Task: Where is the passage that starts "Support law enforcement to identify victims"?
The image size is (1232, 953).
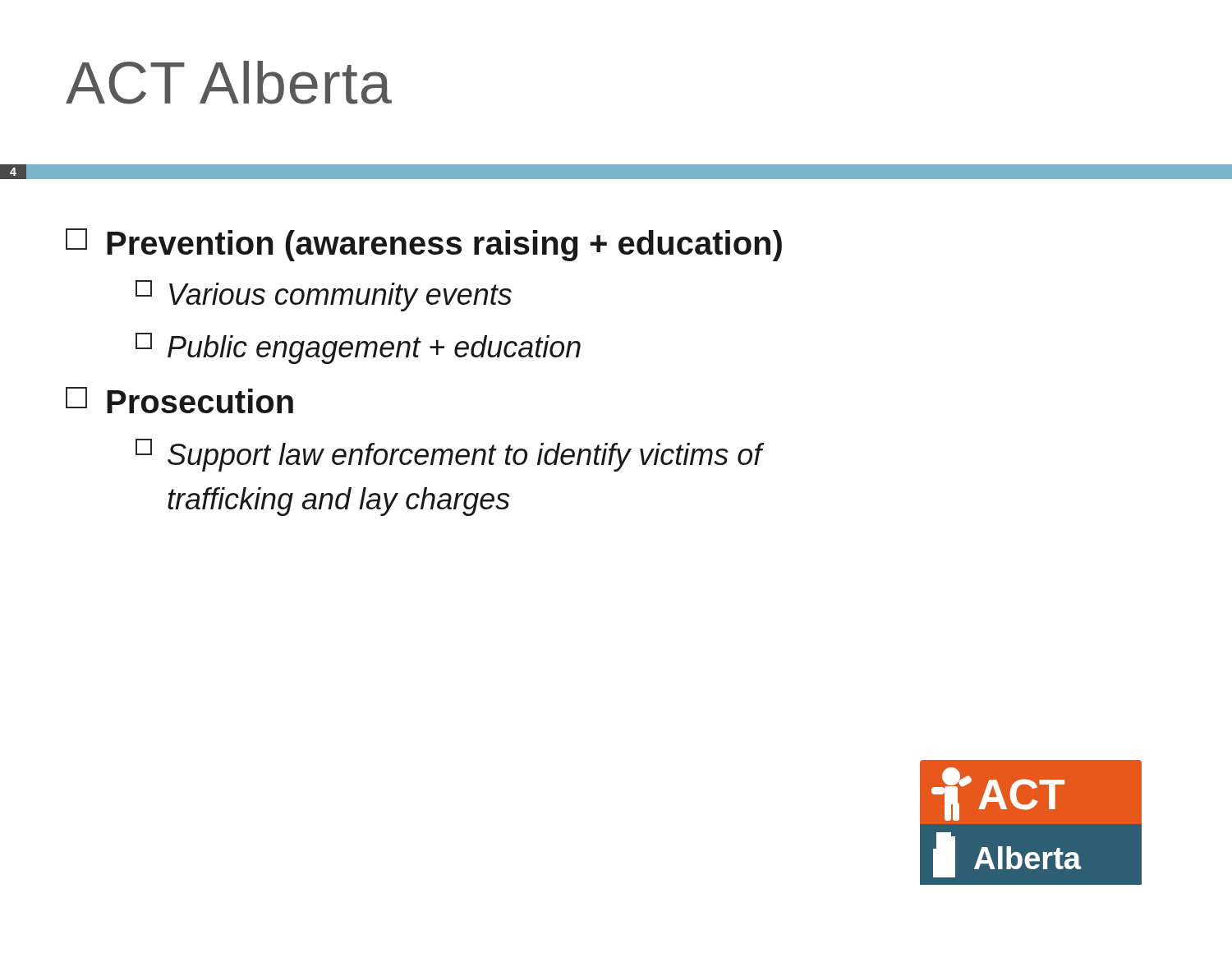Action: (x=449, y=477)
